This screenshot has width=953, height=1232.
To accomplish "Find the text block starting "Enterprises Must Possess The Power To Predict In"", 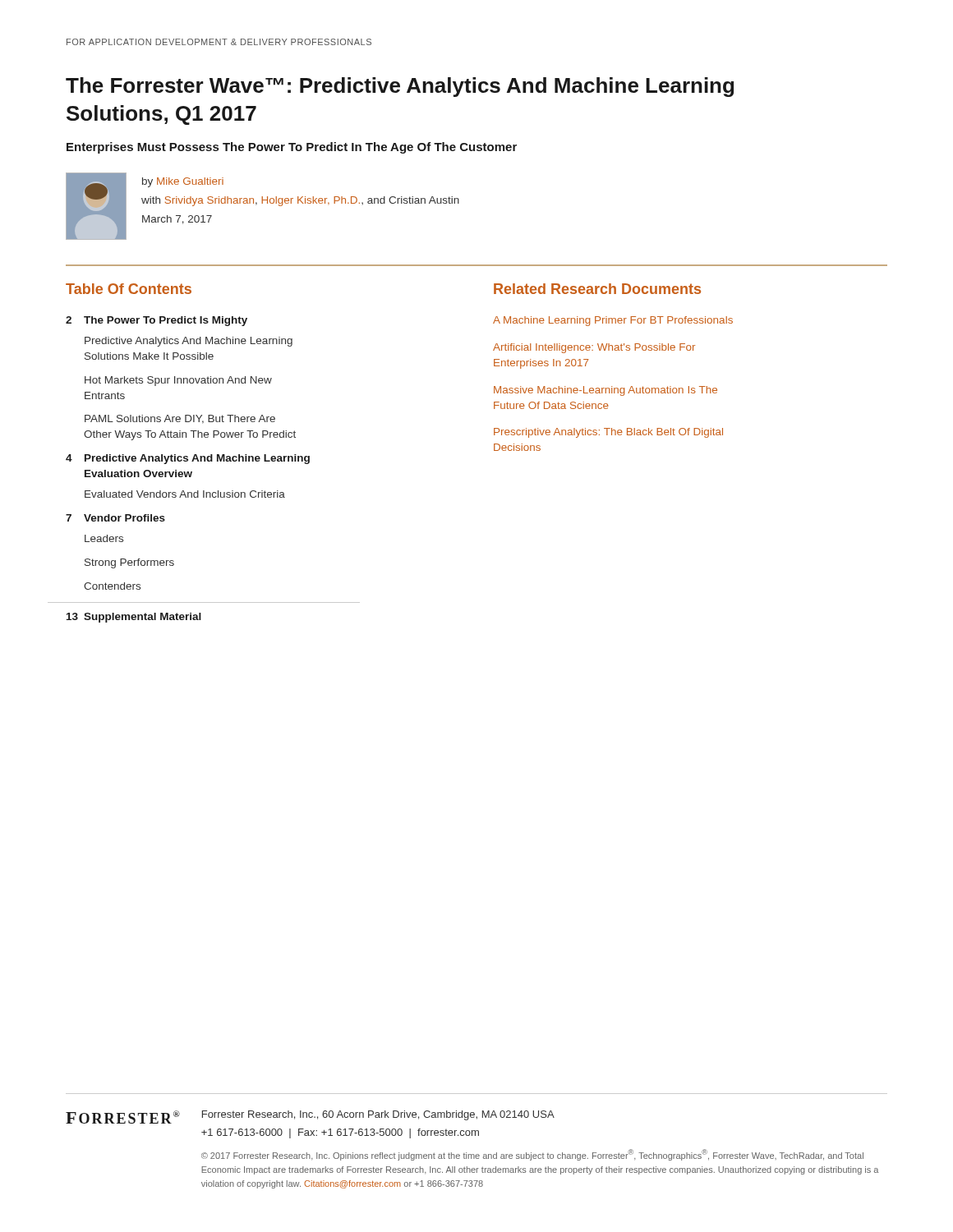I will point(476,147).
